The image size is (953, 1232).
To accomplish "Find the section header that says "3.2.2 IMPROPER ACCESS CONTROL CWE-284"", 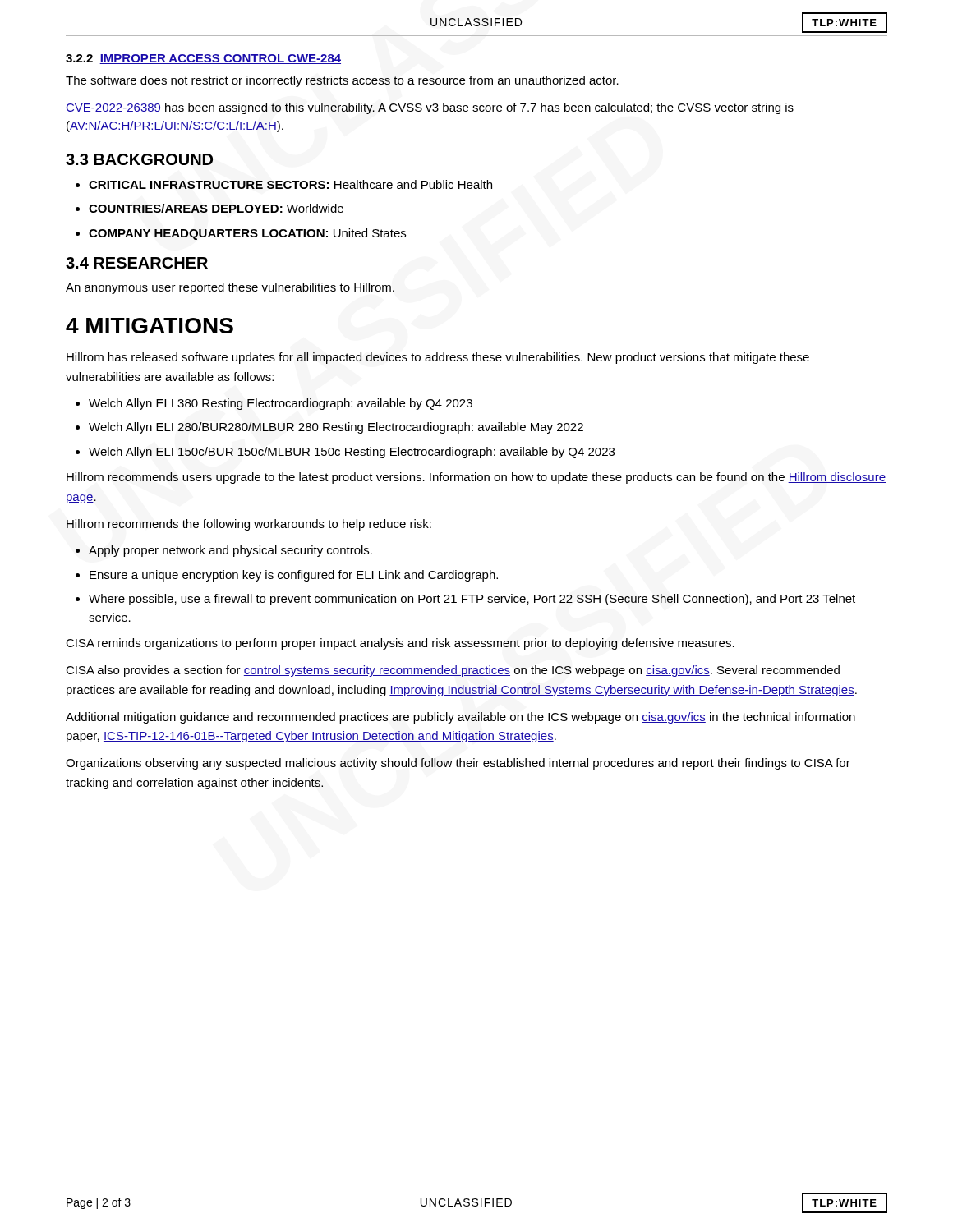I will (203, 59).
